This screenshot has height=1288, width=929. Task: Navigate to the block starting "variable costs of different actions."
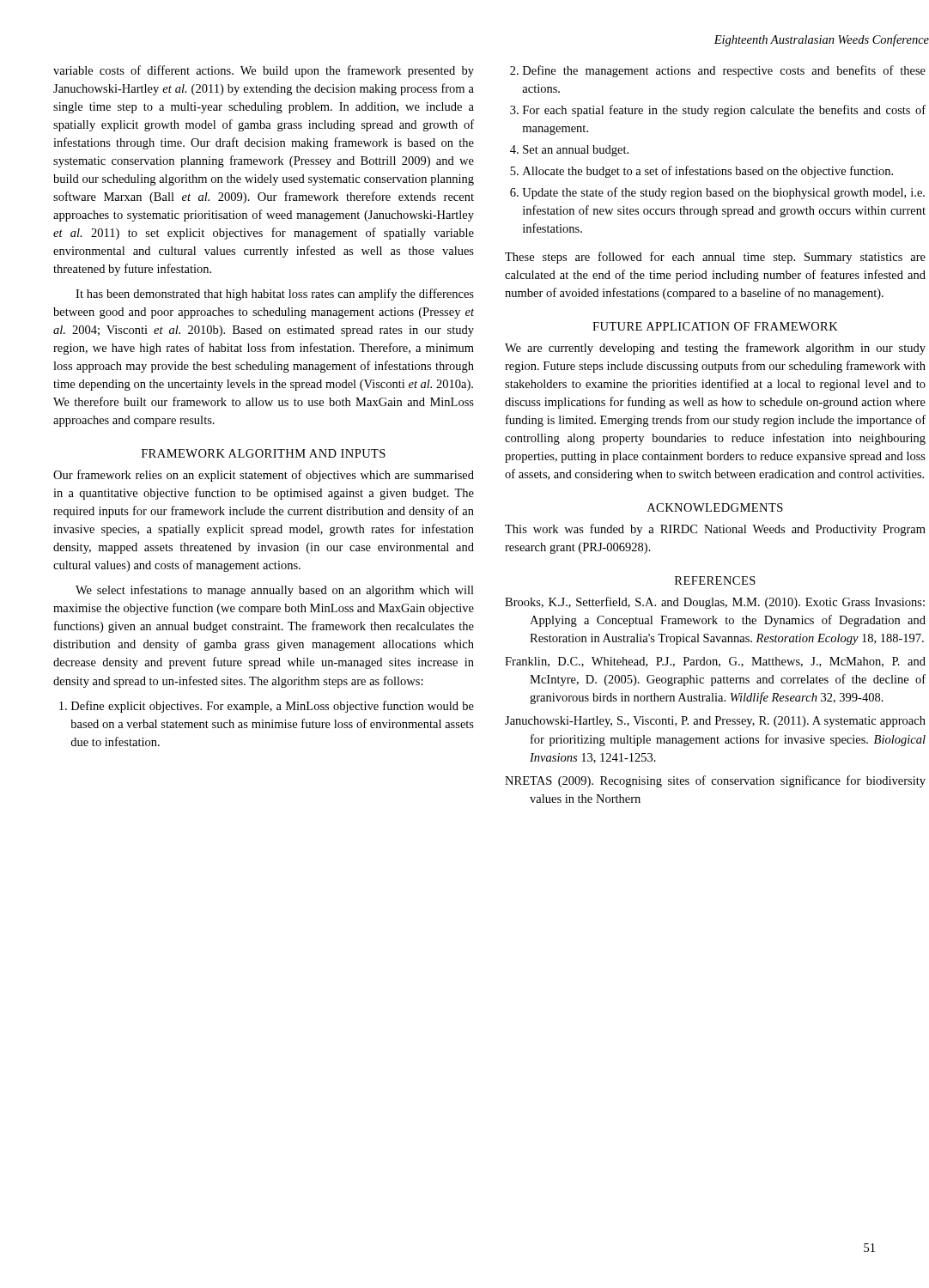[264, 170]
